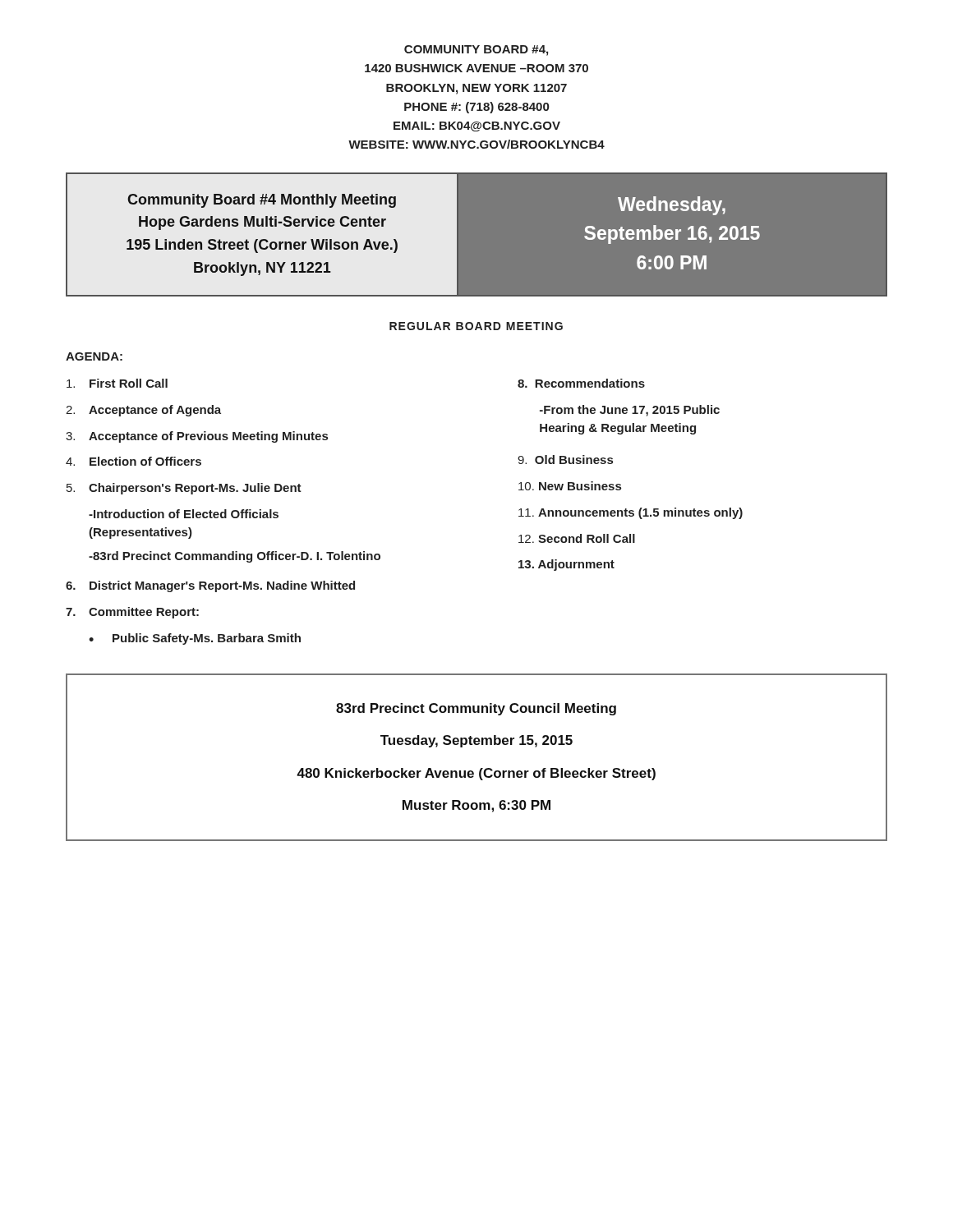Point to "6. District Manager's Report-Ms. Nadine Whitted"
Screen dimensions: 1232x953
click(x=279, y=586)
